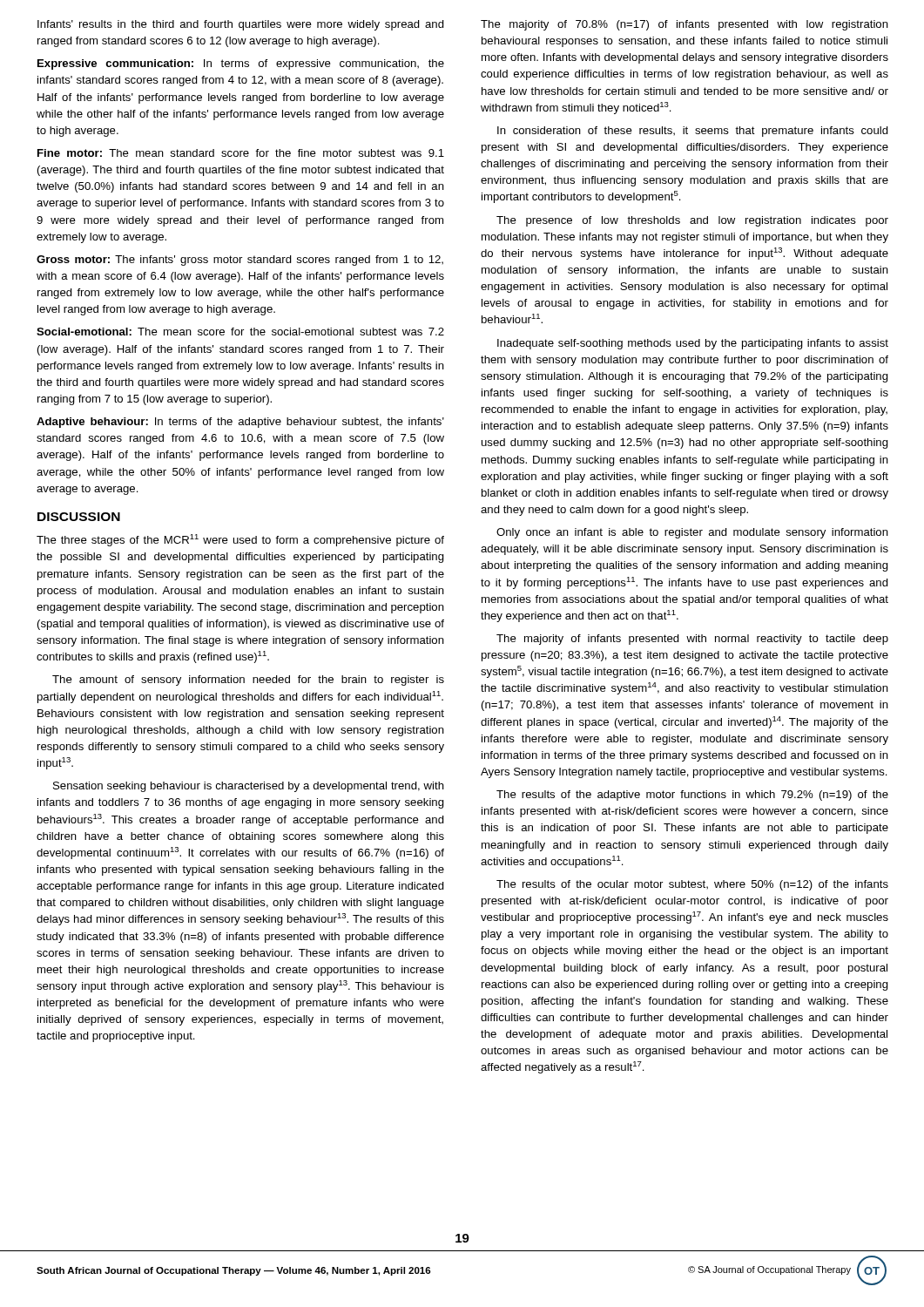Point to the text block starting "Social-emotional: The mean score"

click(x=240, y=365)
